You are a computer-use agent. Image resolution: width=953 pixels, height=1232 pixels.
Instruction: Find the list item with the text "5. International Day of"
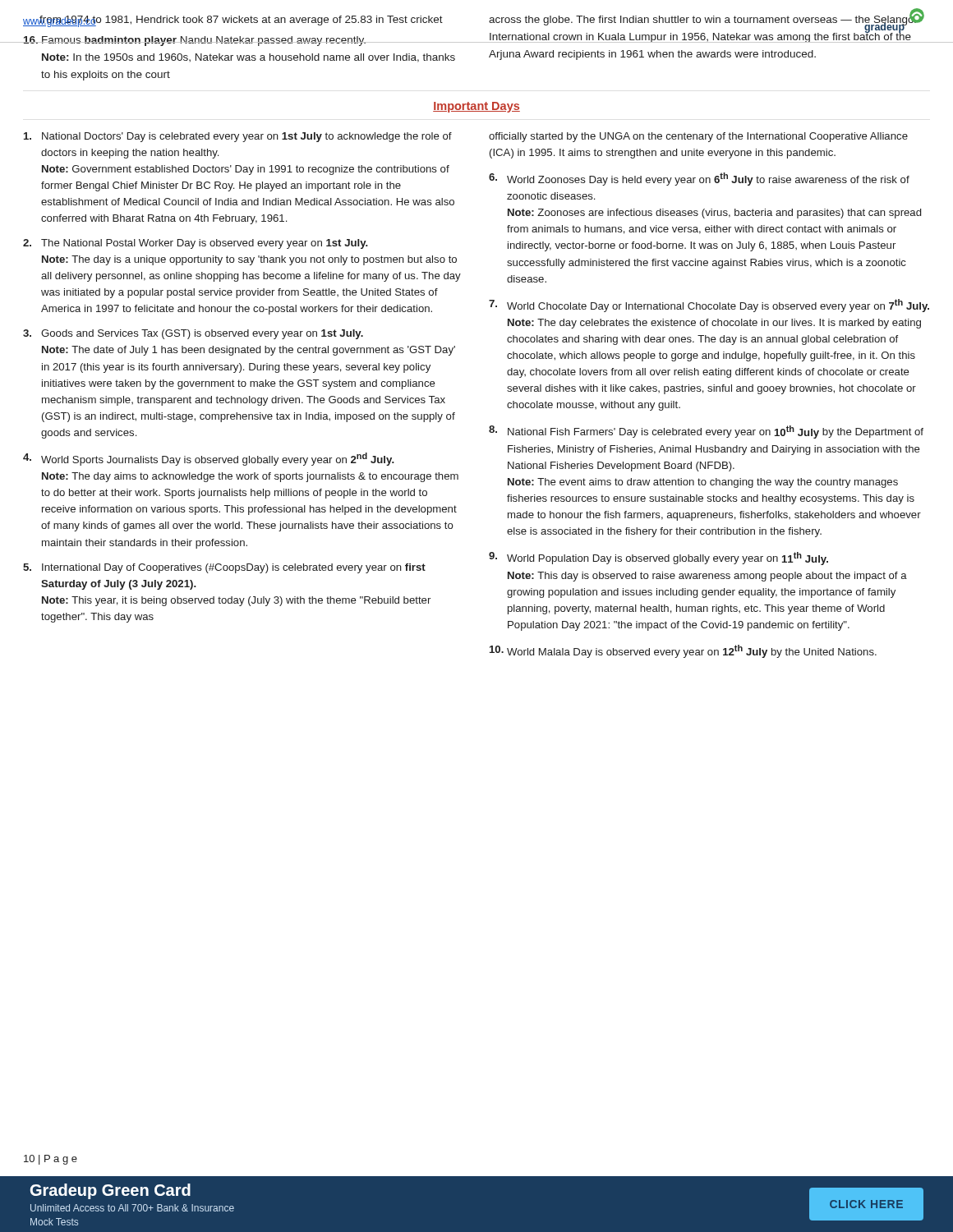[244, 592]
